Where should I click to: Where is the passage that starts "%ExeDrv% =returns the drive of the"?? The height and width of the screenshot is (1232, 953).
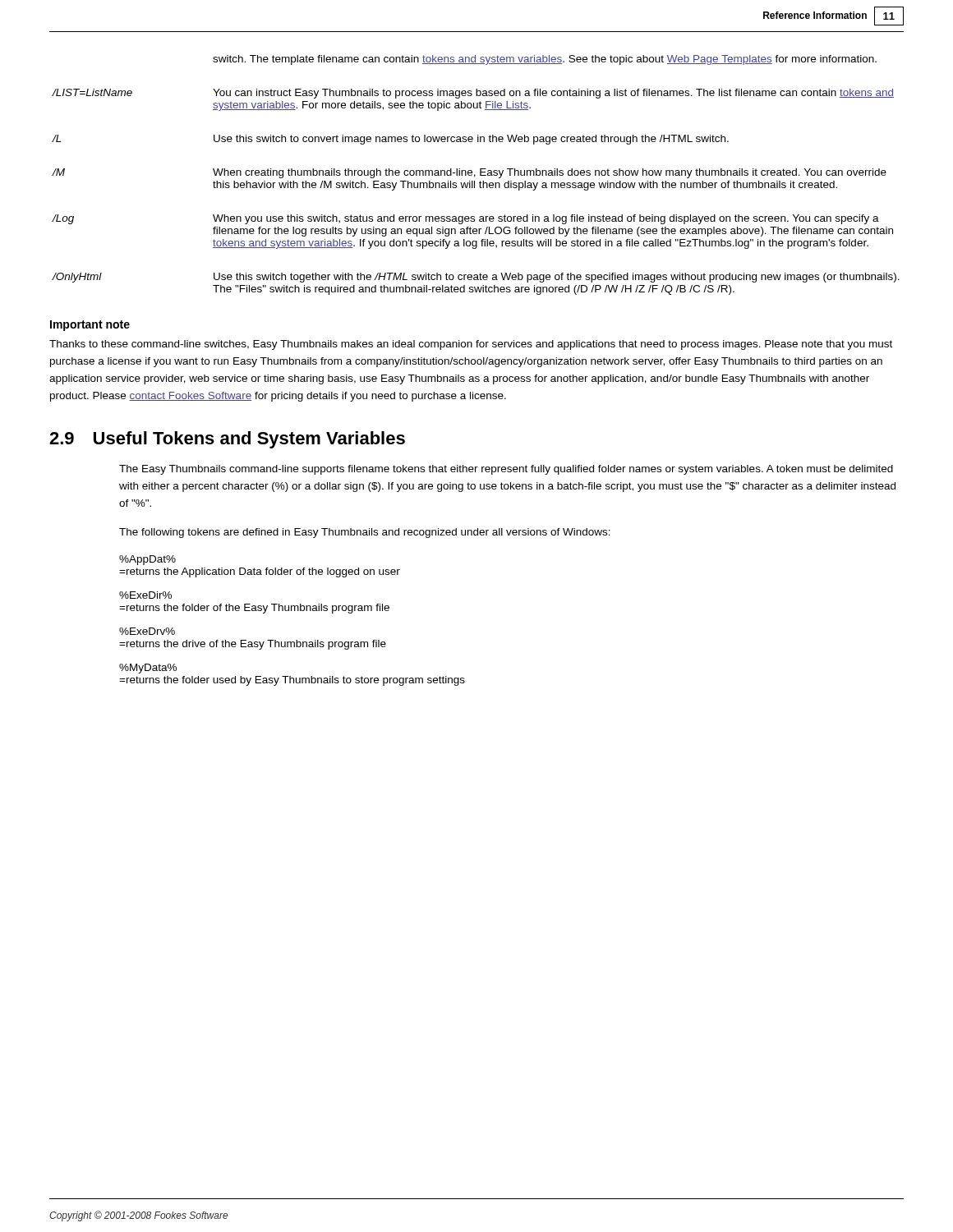coord(147,631)
